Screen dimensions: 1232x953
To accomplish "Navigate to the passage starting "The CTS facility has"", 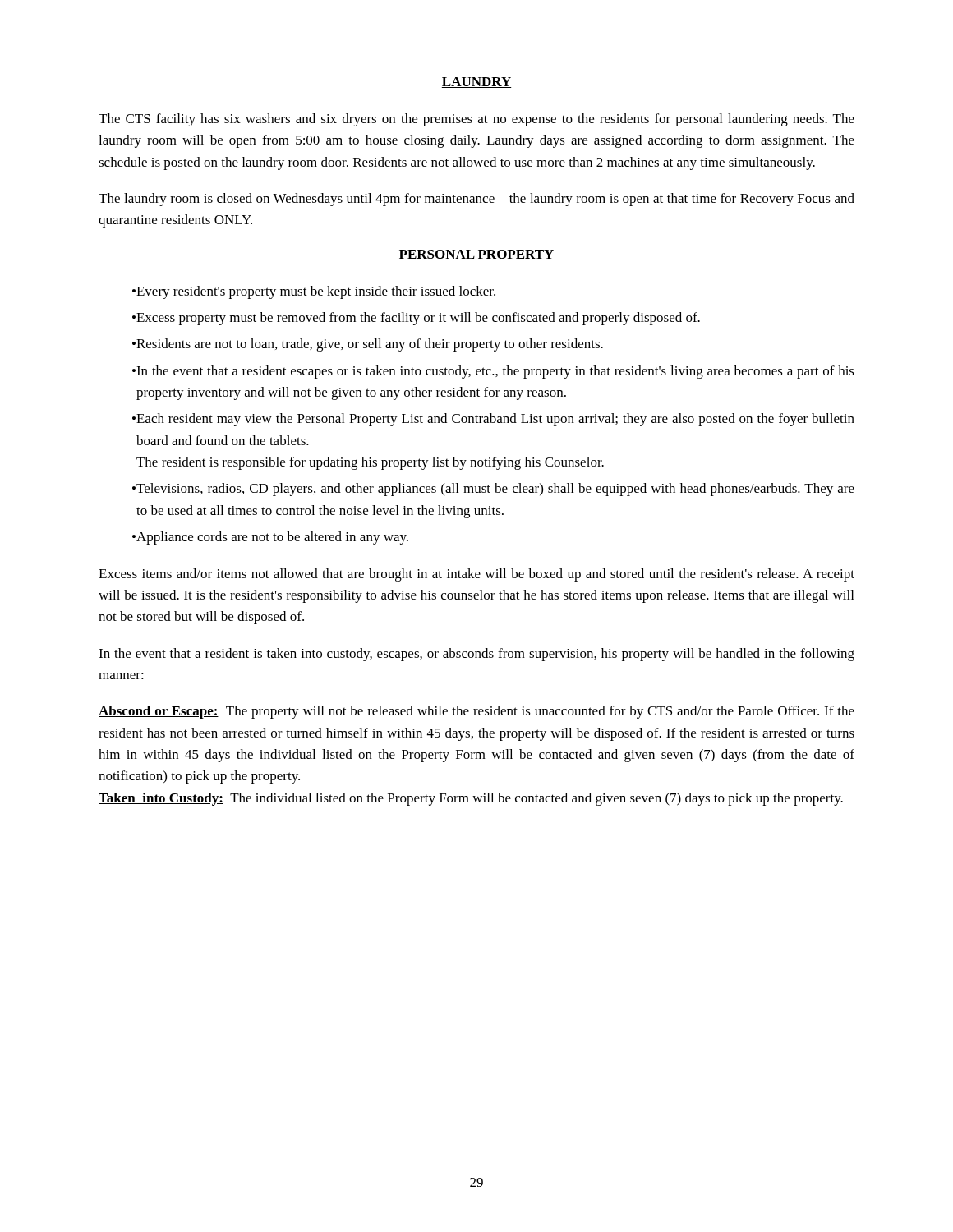I will tap(476, 140).
